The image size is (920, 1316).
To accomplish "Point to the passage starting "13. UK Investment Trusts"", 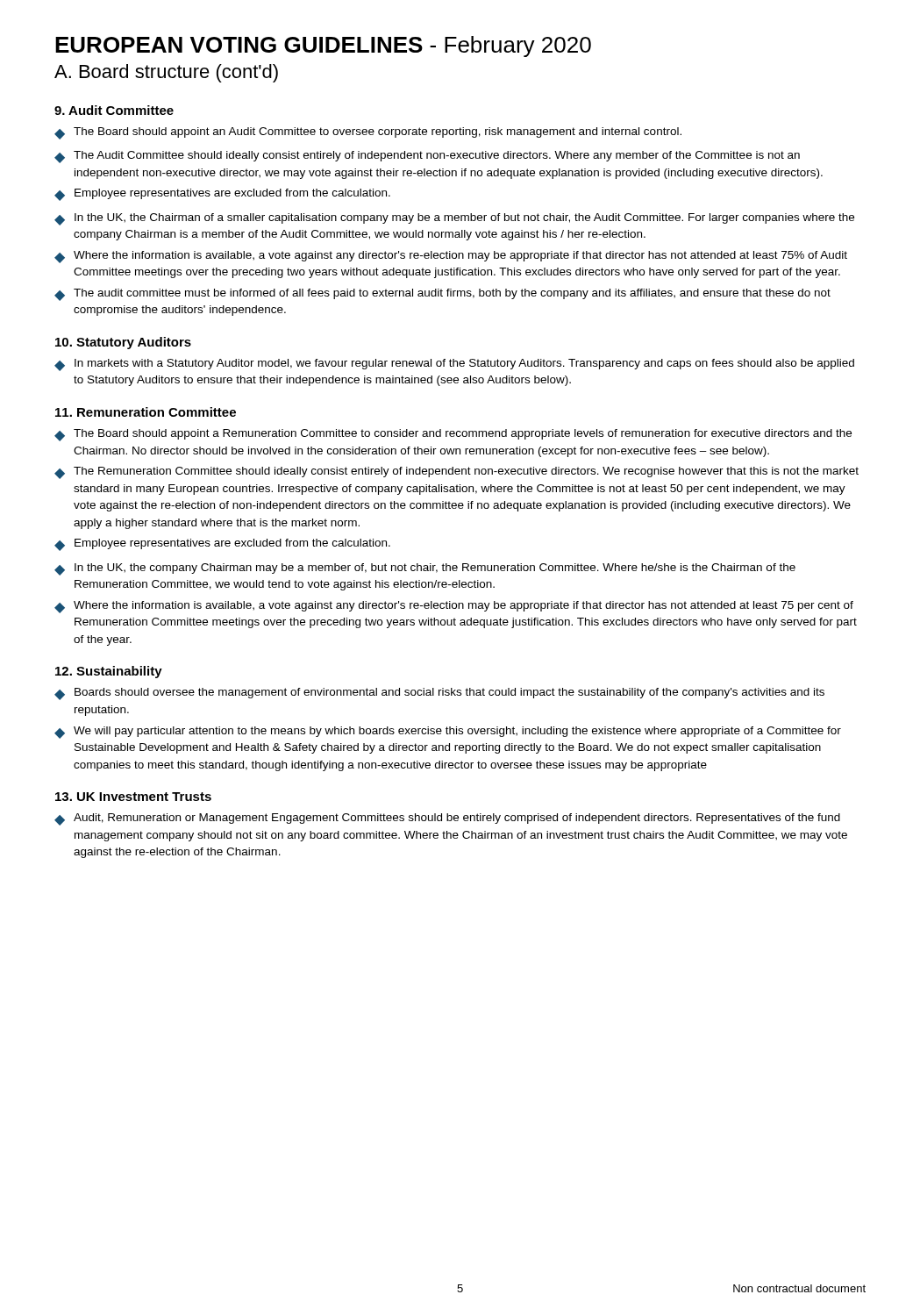I will tap(133, 796).
